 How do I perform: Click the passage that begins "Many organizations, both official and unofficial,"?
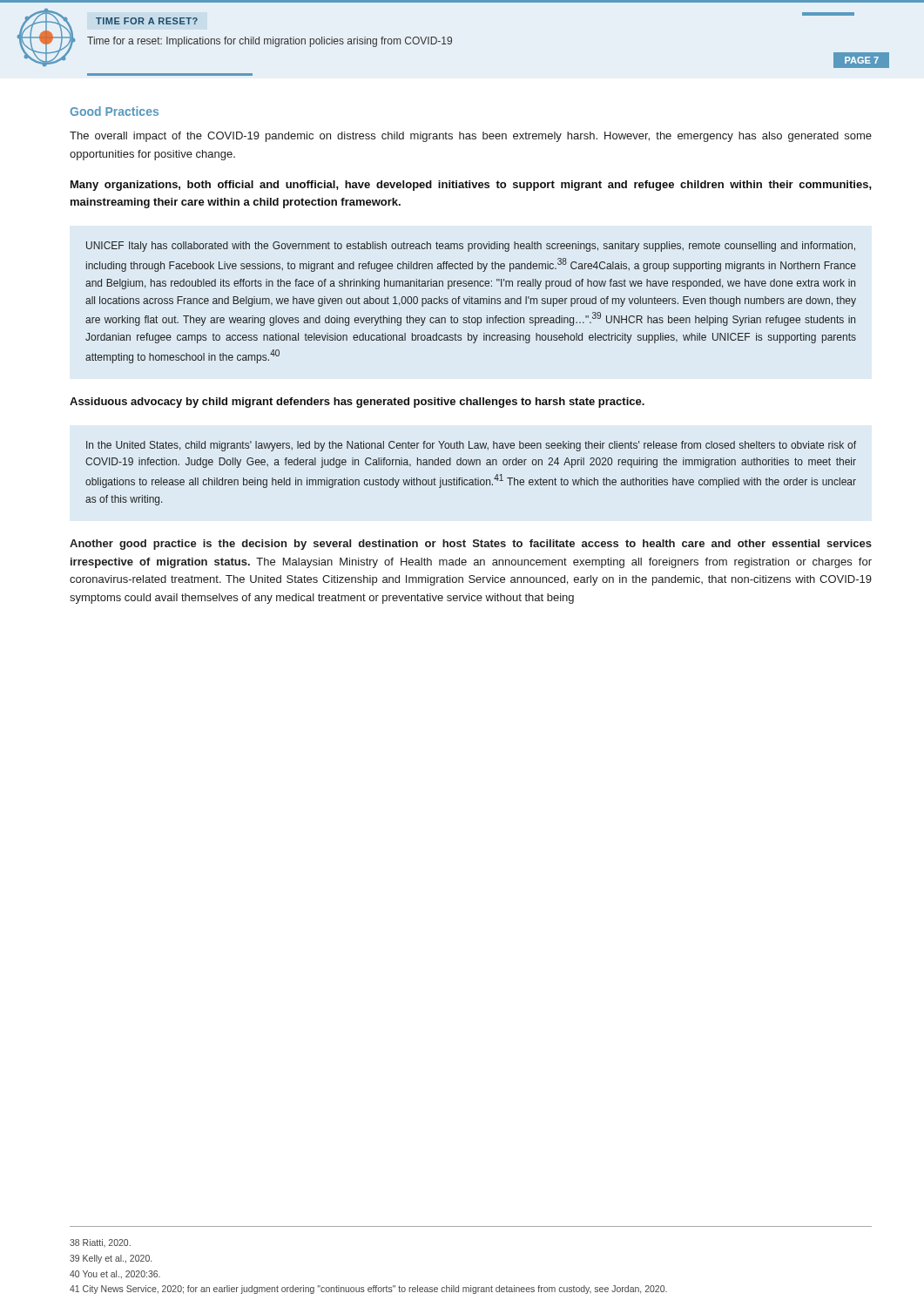(x=471, y=193)
